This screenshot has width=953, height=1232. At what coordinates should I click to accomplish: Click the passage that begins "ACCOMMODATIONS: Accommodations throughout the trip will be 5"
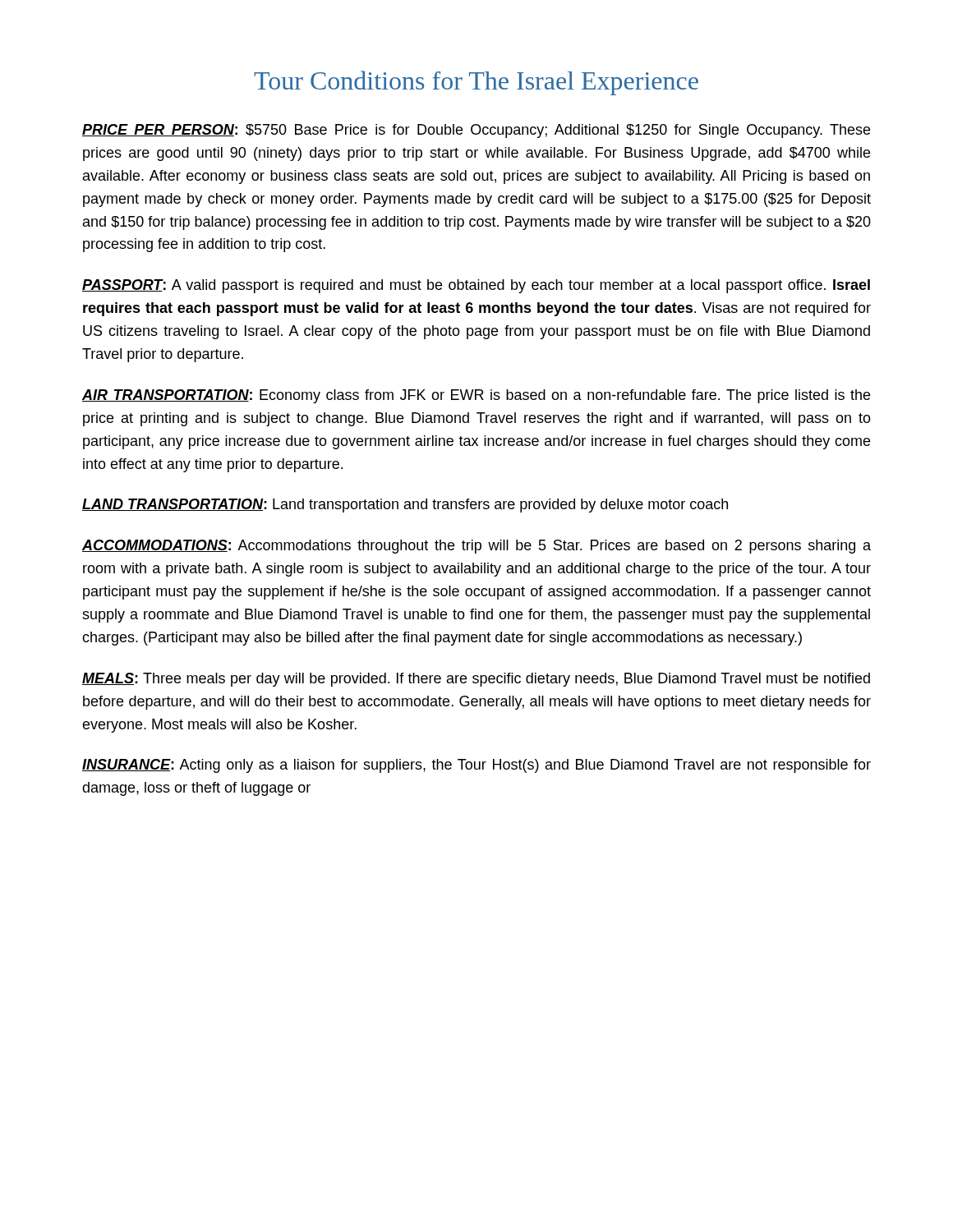pyautogui.click(x=476, y=591)
